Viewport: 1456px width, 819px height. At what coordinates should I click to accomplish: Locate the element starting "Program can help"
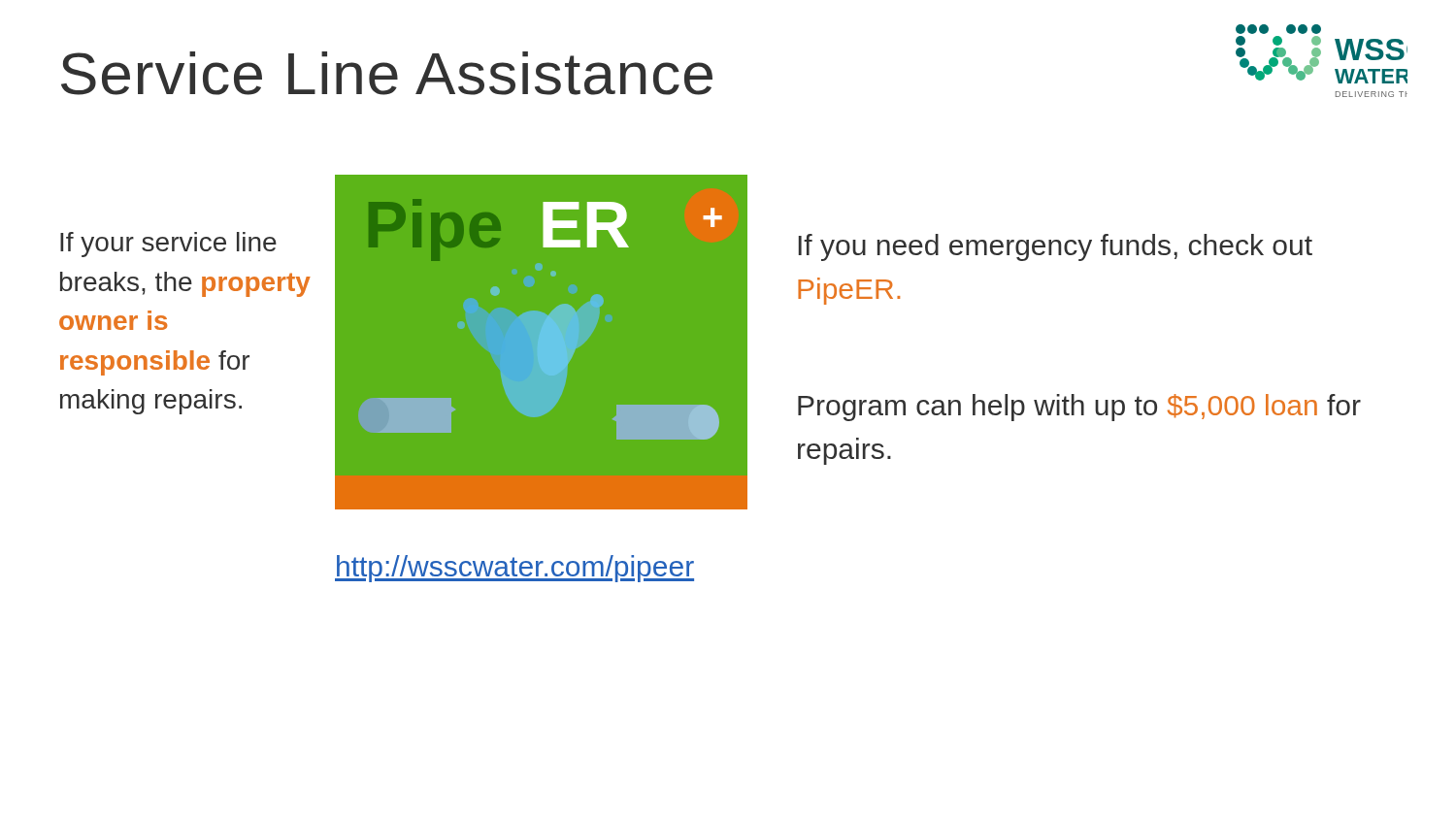coord(1078,427)
